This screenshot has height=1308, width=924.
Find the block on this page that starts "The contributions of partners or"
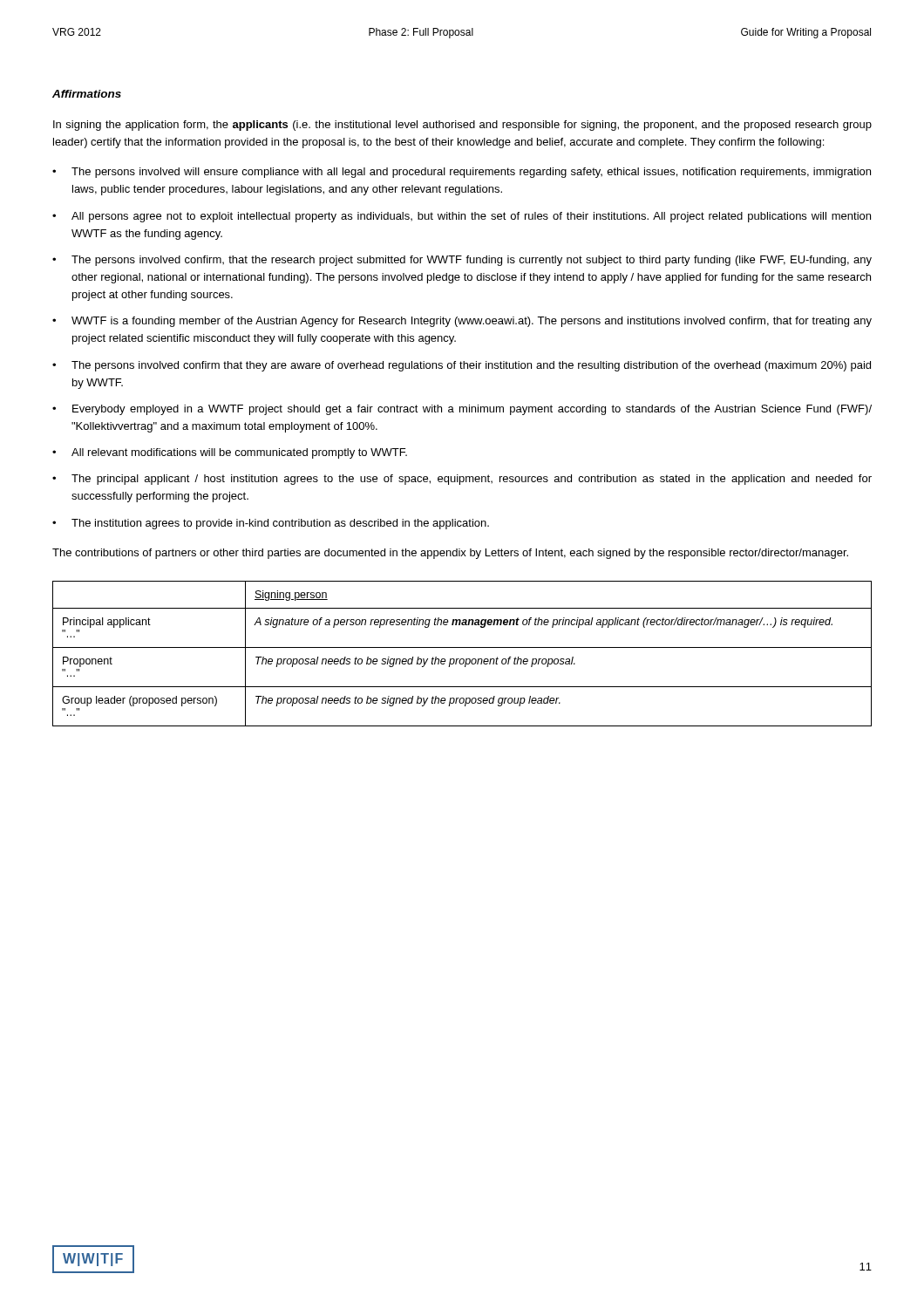(451, 552)
